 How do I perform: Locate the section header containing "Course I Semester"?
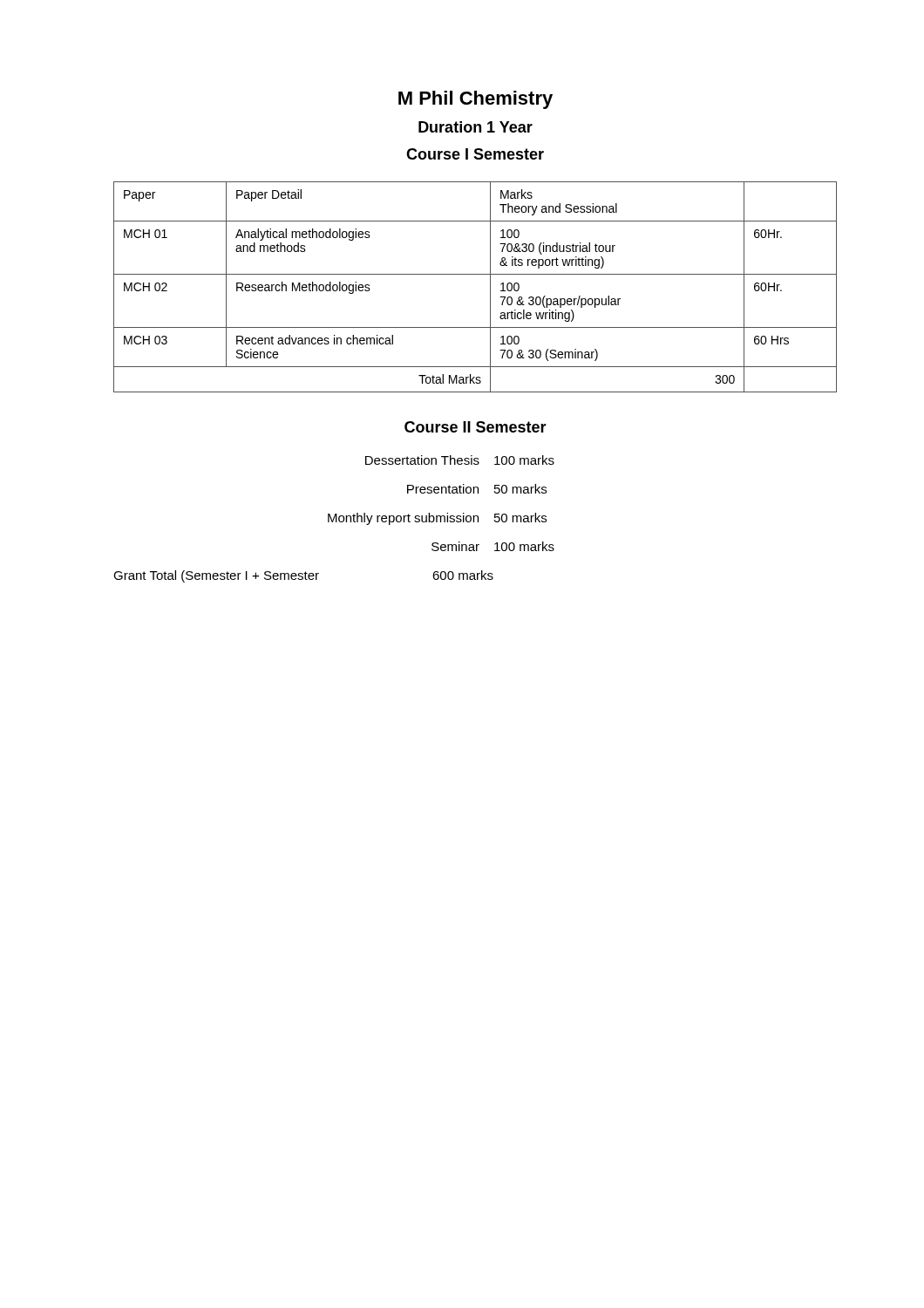coord(475,155)
